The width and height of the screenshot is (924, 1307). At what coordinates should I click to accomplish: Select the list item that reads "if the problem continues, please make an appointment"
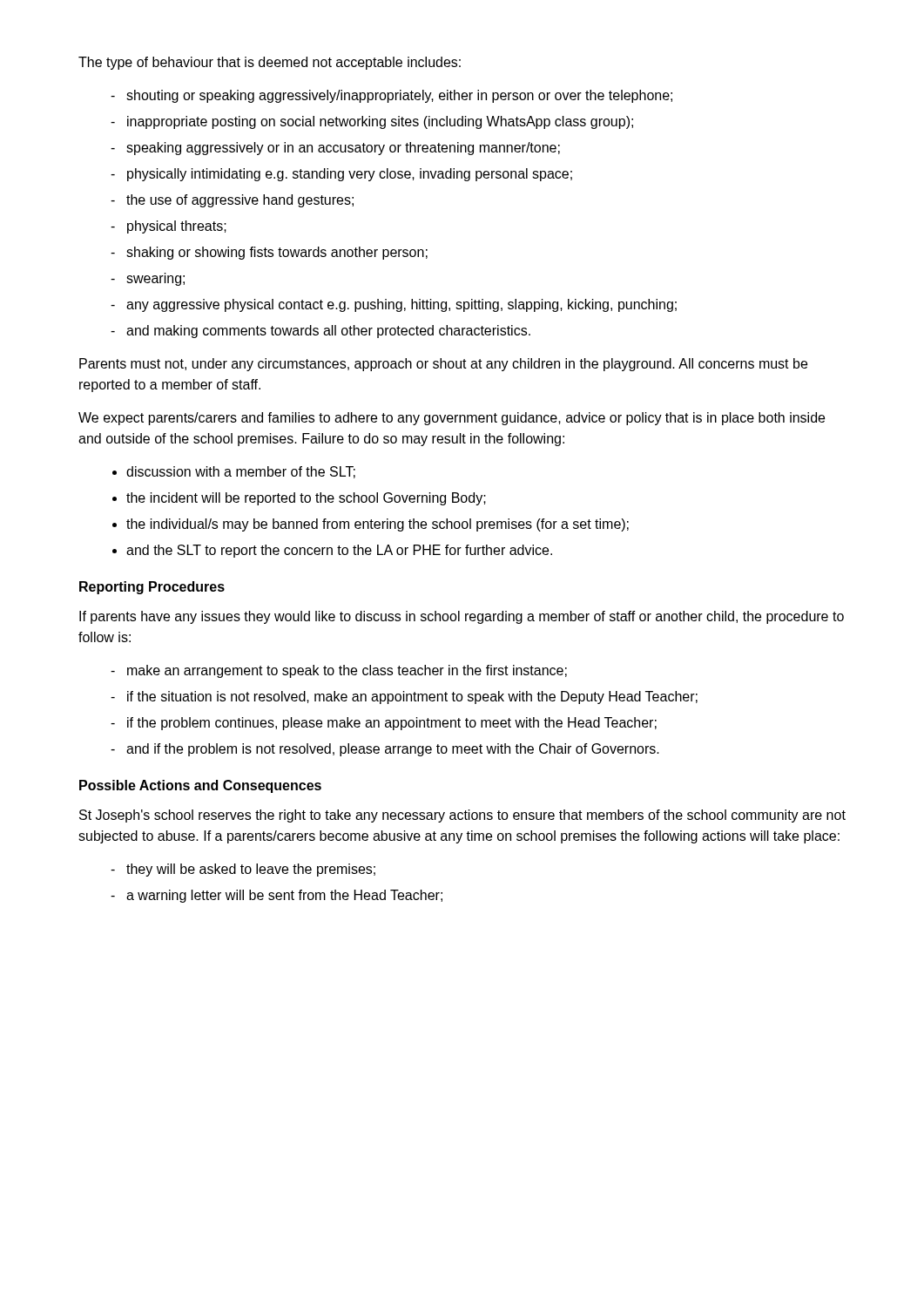click(x=392, y=723)
